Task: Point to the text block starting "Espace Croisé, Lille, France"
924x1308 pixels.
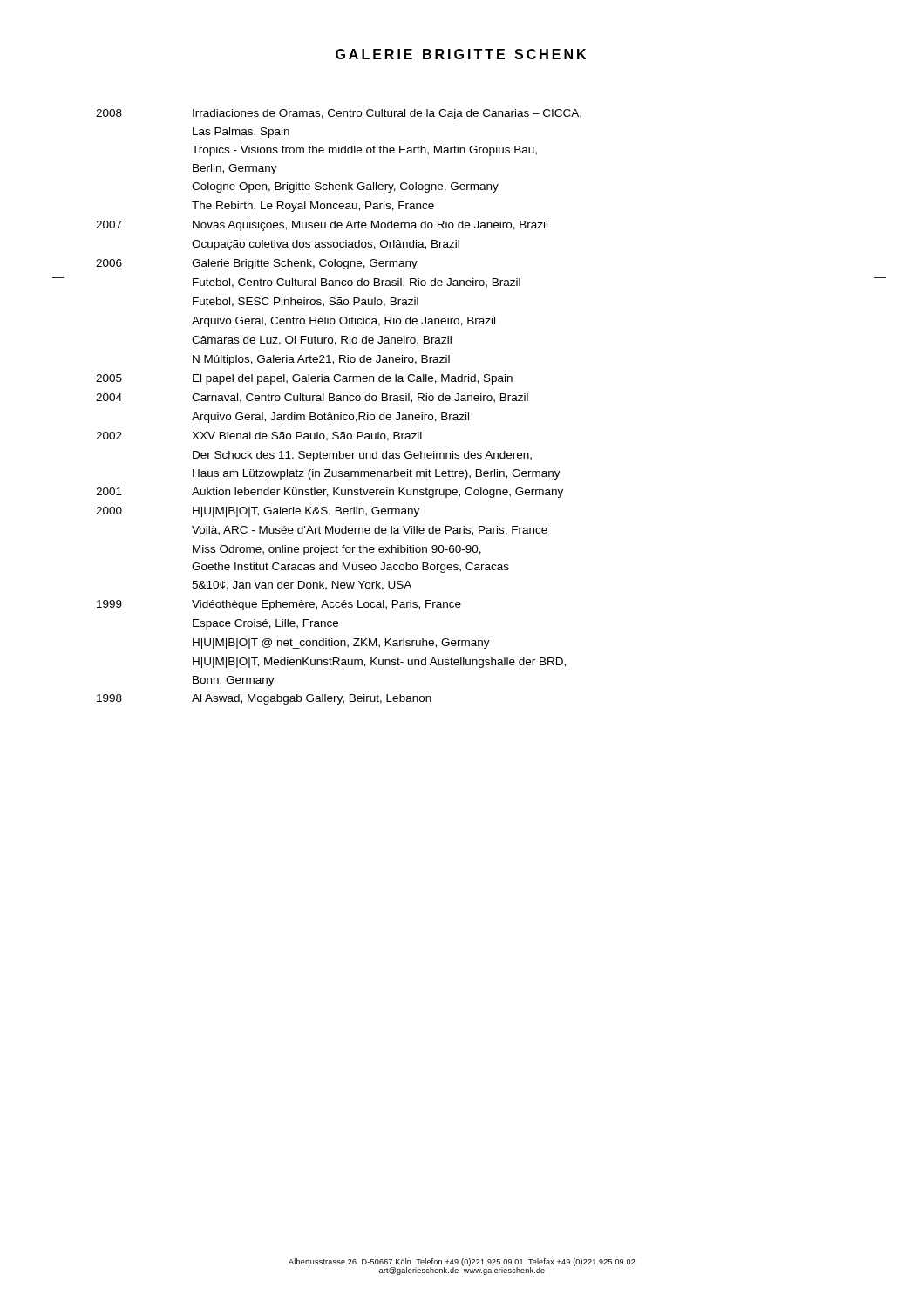Action: tap(265, 623)
